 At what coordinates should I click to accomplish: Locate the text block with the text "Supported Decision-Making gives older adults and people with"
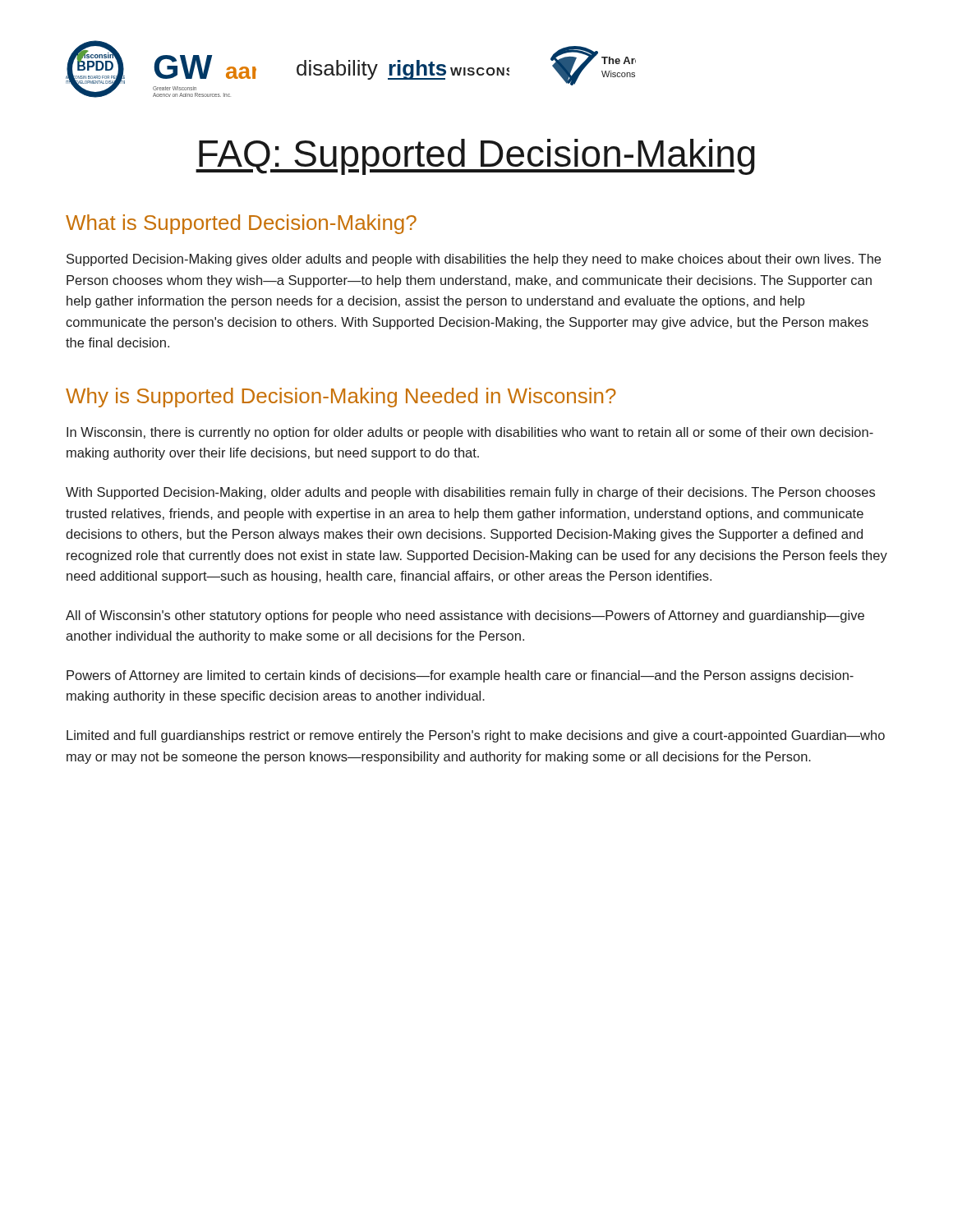(x=474, y=301)
